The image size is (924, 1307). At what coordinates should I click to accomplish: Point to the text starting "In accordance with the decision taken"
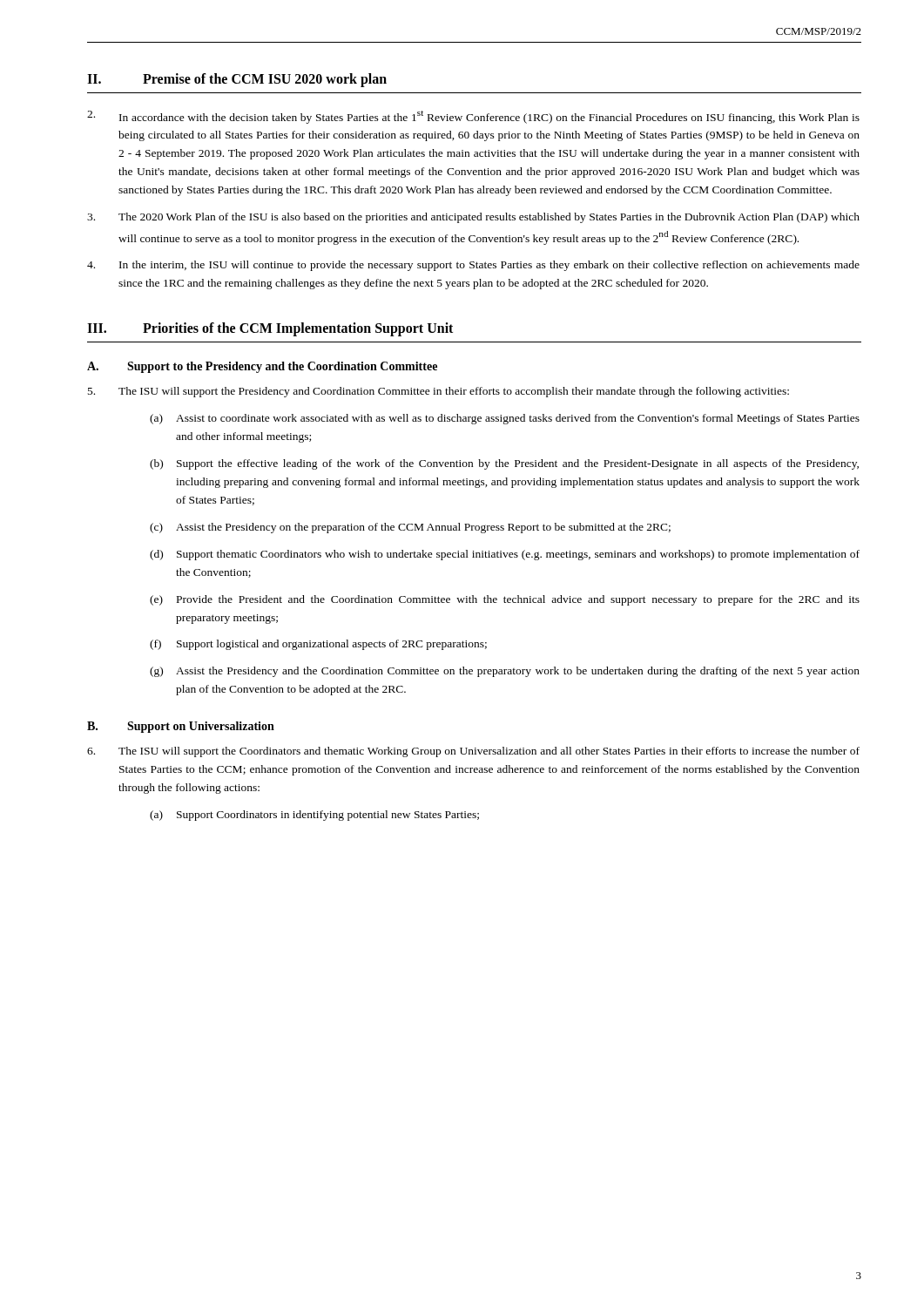coord(473,153)
